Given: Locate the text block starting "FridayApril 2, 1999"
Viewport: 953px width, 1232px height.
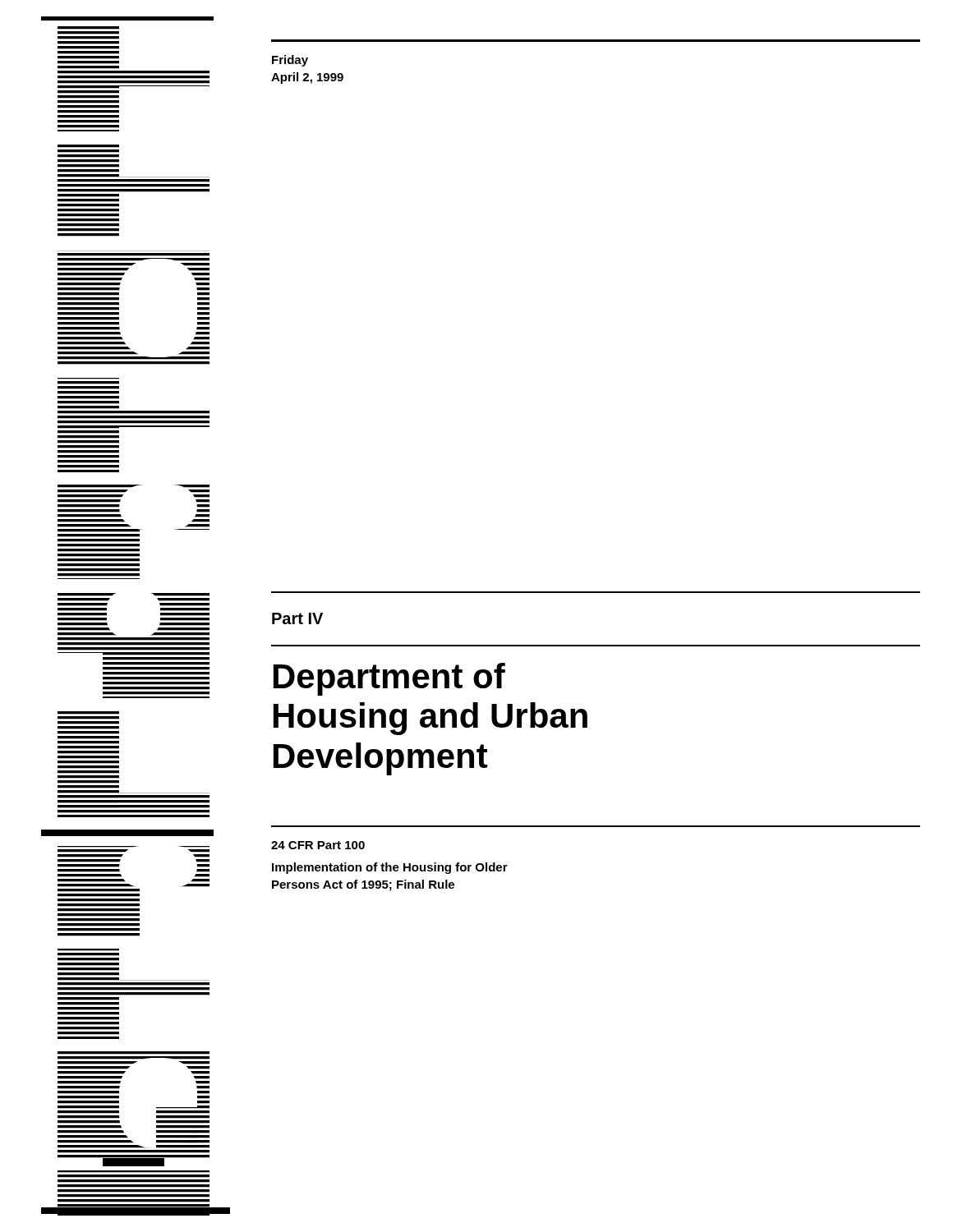Looking at the screenshot, I should point(307,68).
